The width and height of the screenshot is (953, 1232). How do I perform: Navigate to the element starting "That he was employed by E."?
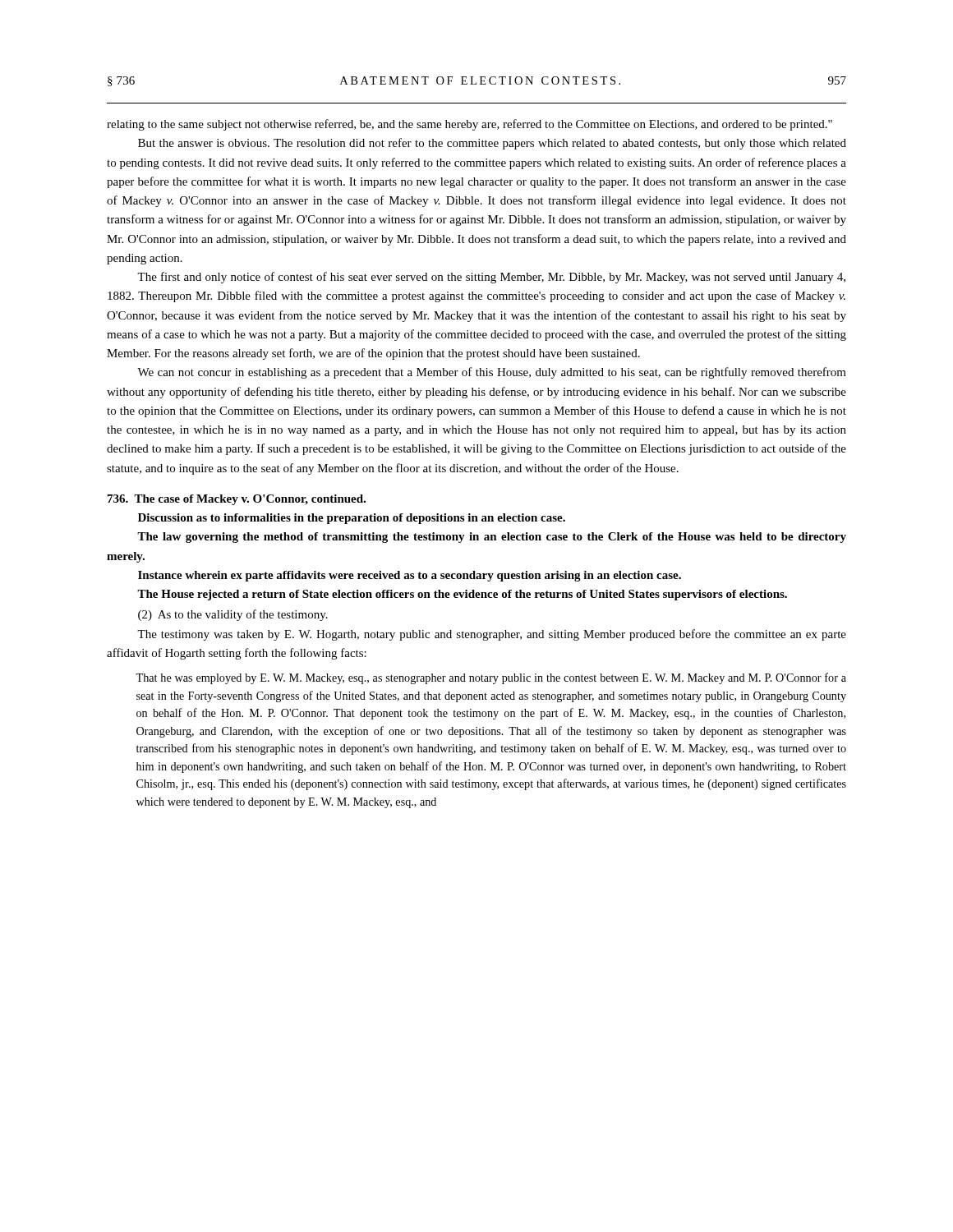[491, 740]
